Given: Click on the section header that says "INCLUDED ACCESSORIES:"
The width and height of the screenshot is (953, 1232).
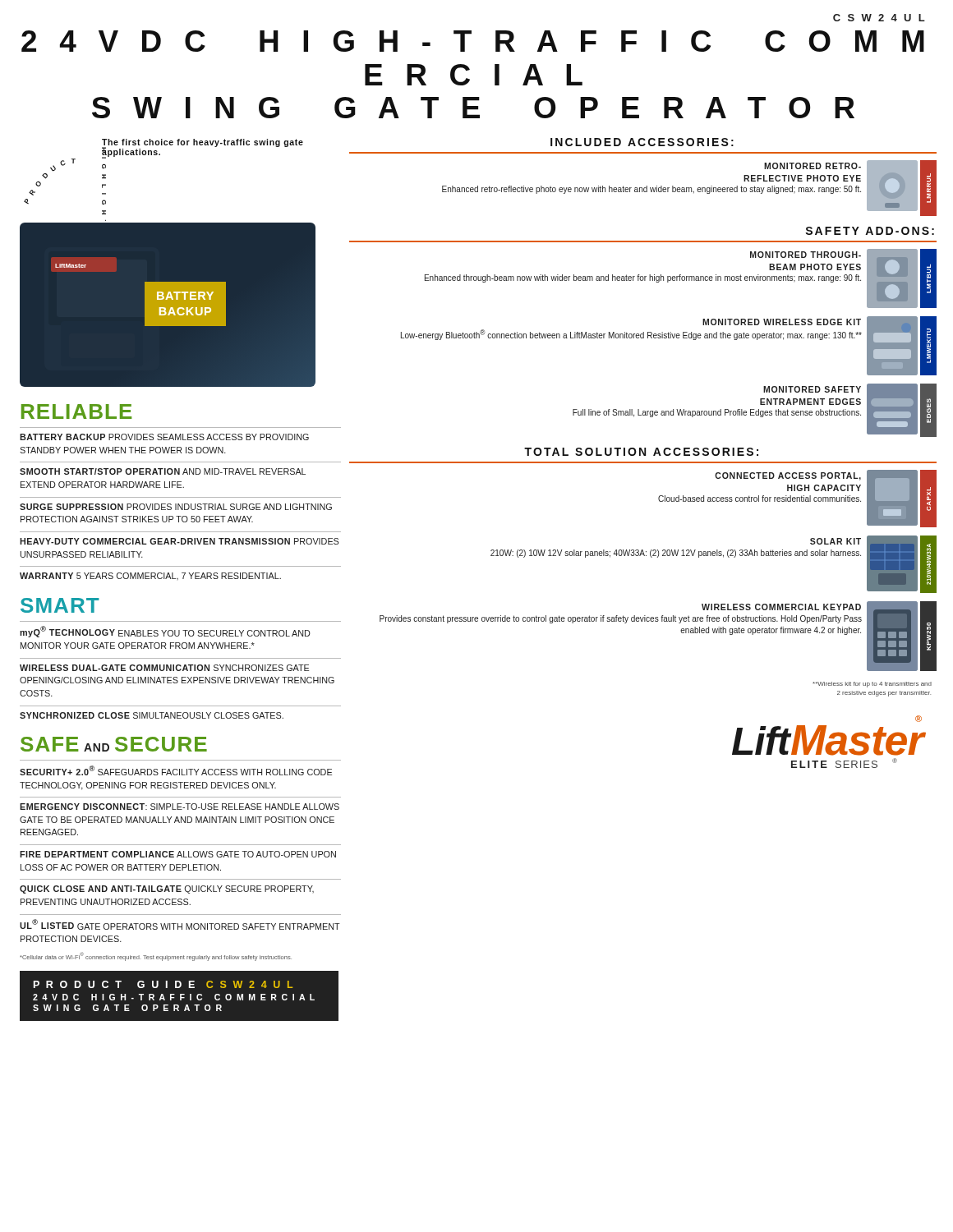Looking at the screenshot, I should [x=643, y=142].
